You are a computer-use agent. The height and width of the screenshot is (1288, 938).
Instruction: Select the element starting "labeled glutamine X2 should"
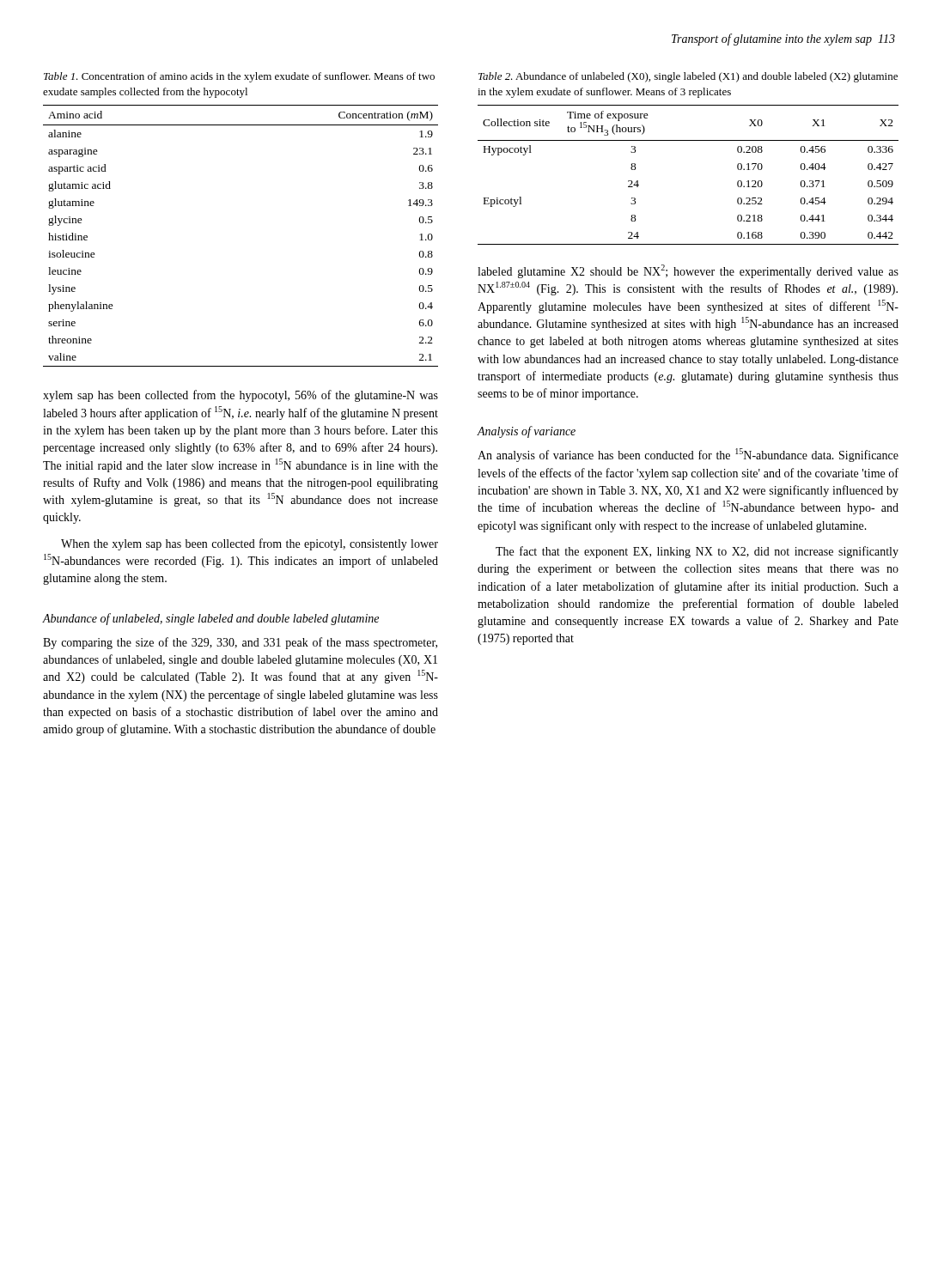pyautogui.click(x=688, y=333)
